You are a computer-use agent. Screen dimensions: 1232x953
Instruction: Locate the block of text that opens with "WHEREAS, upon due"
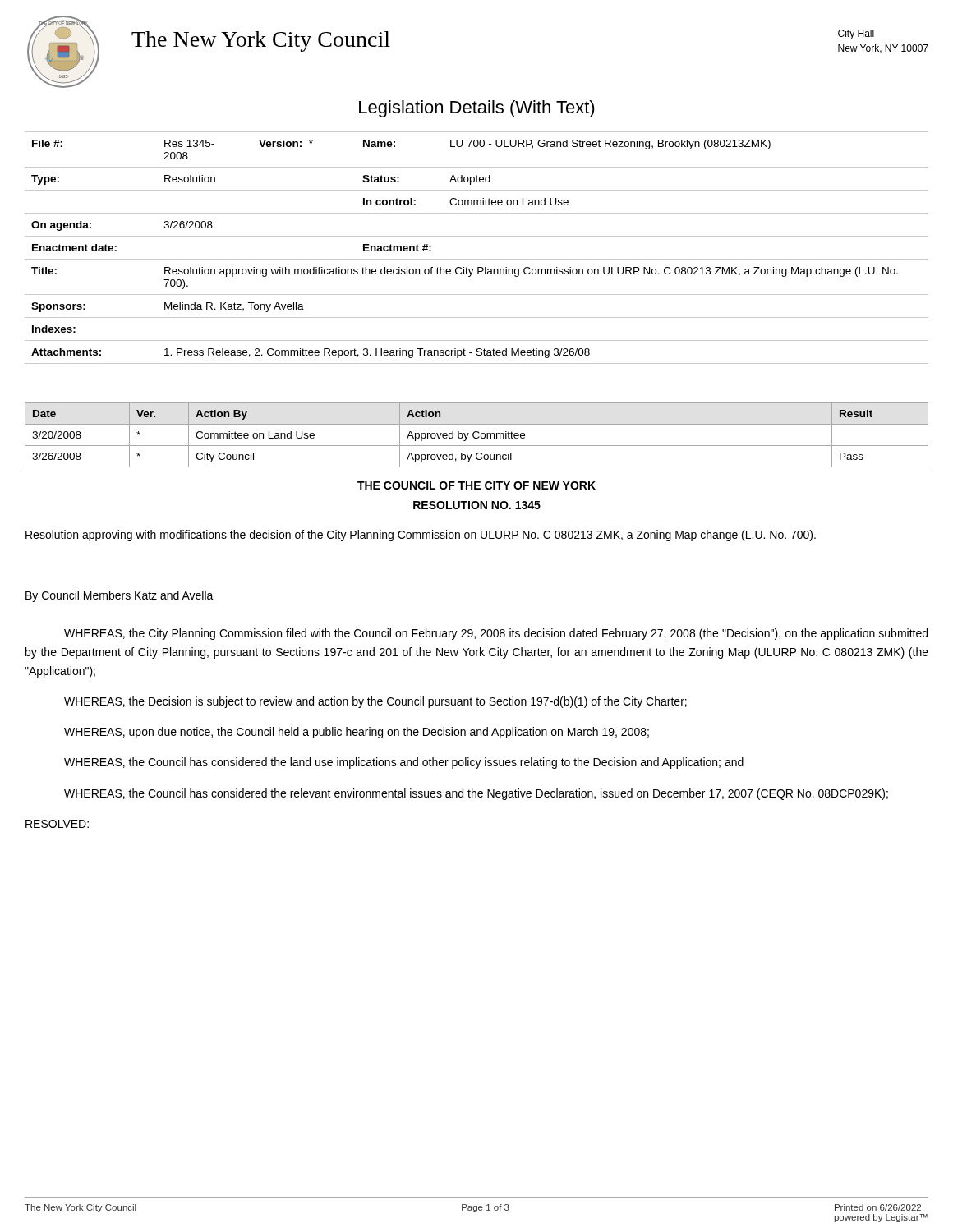click(x=357, y=732)
